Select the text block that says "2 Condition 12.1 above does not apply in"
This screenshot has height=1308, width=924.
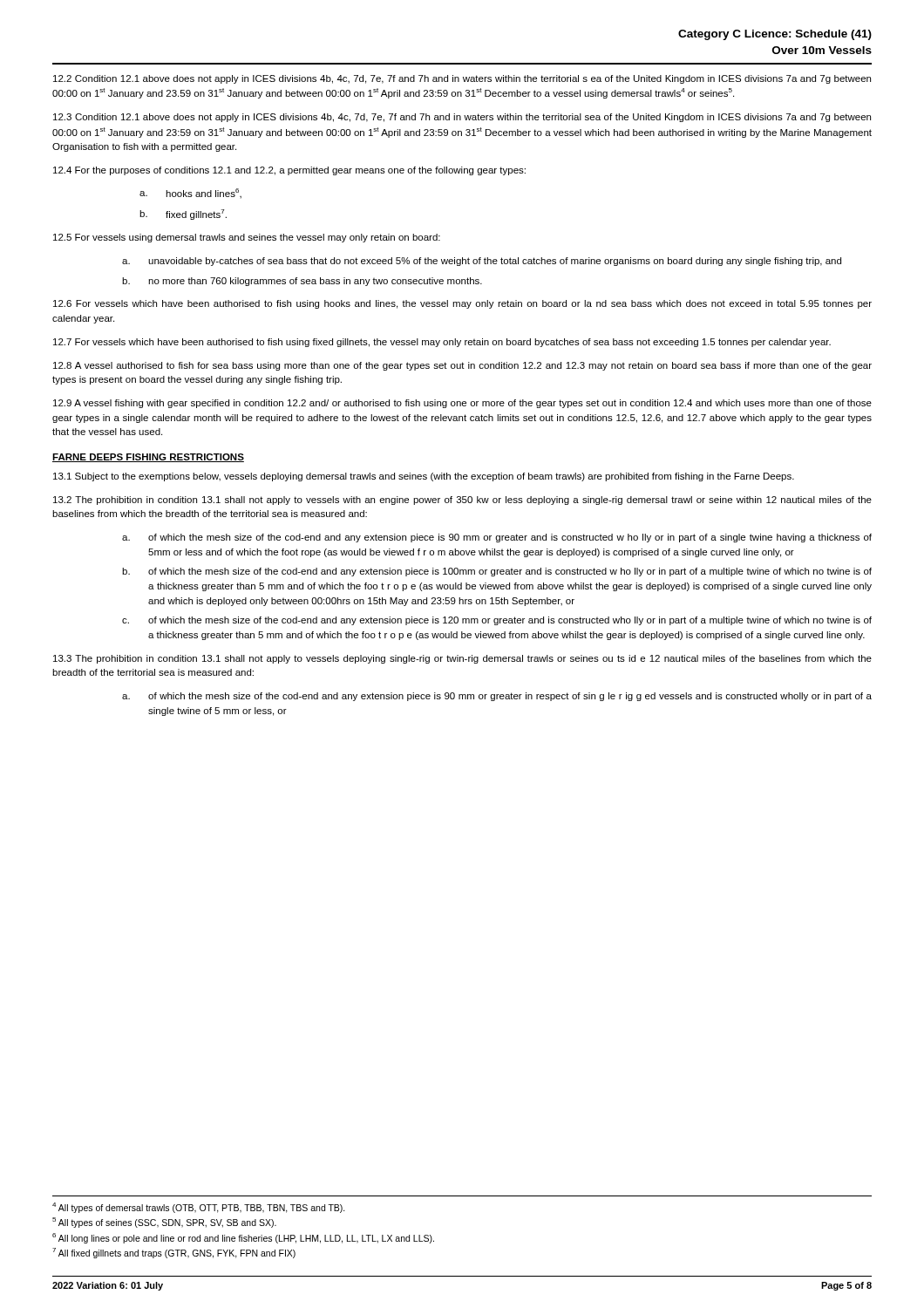point(462,86)
